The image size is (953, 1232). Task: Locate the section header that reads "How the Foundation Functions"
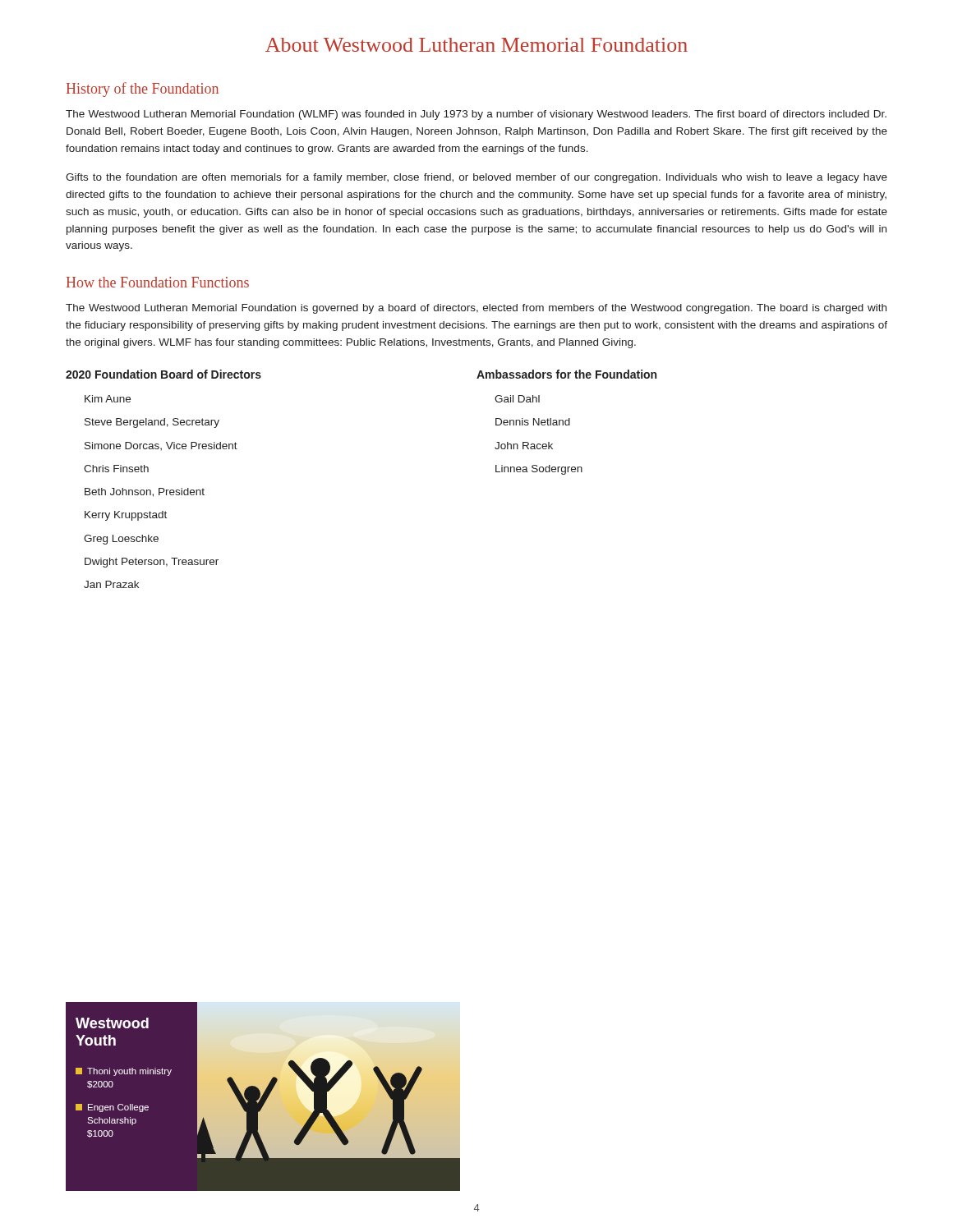click(x=158, y=282)
